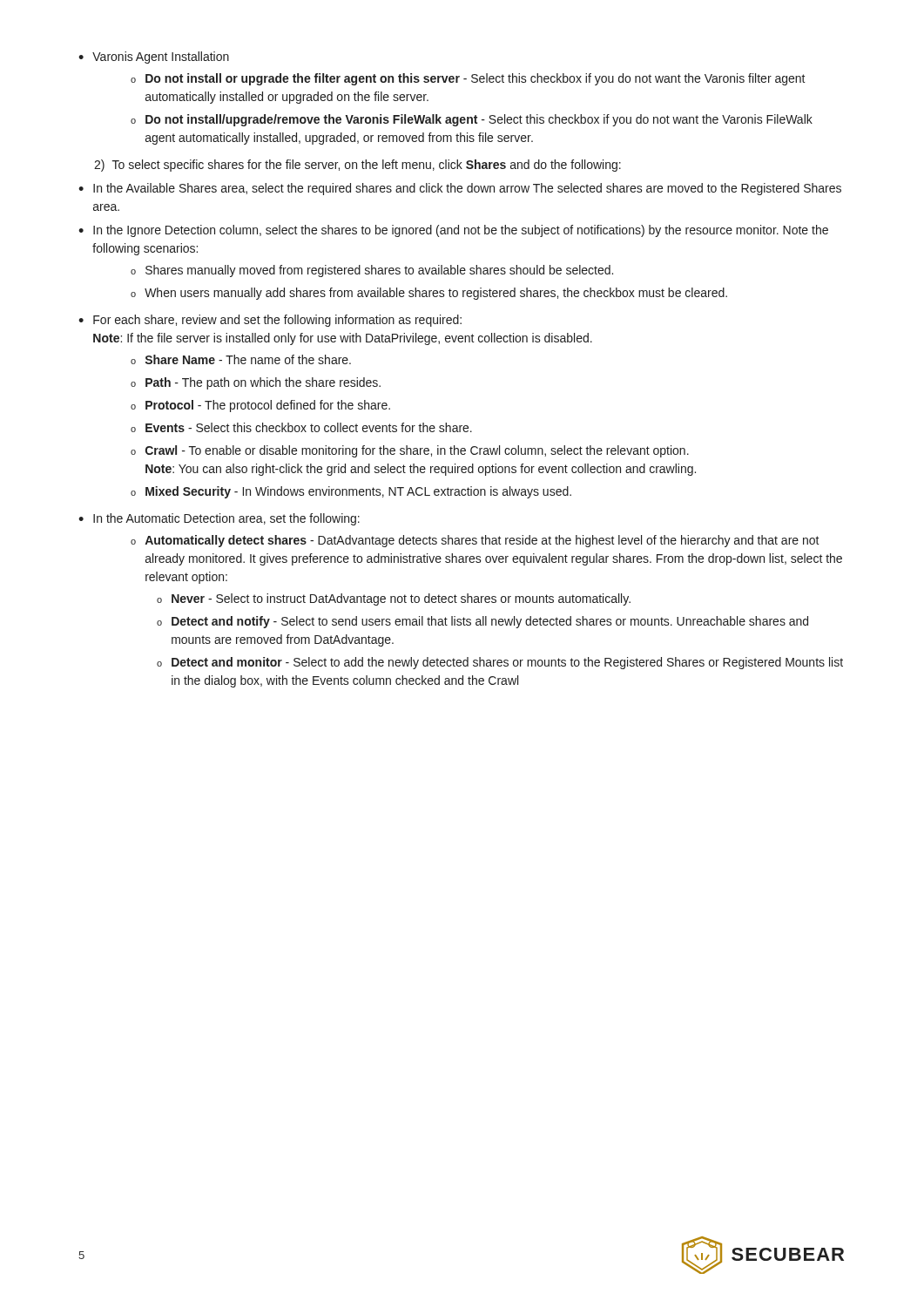924x1307 pixels.
Task: Point to the block starting "o When users manually add shares from available"
Action: (429, 293)
